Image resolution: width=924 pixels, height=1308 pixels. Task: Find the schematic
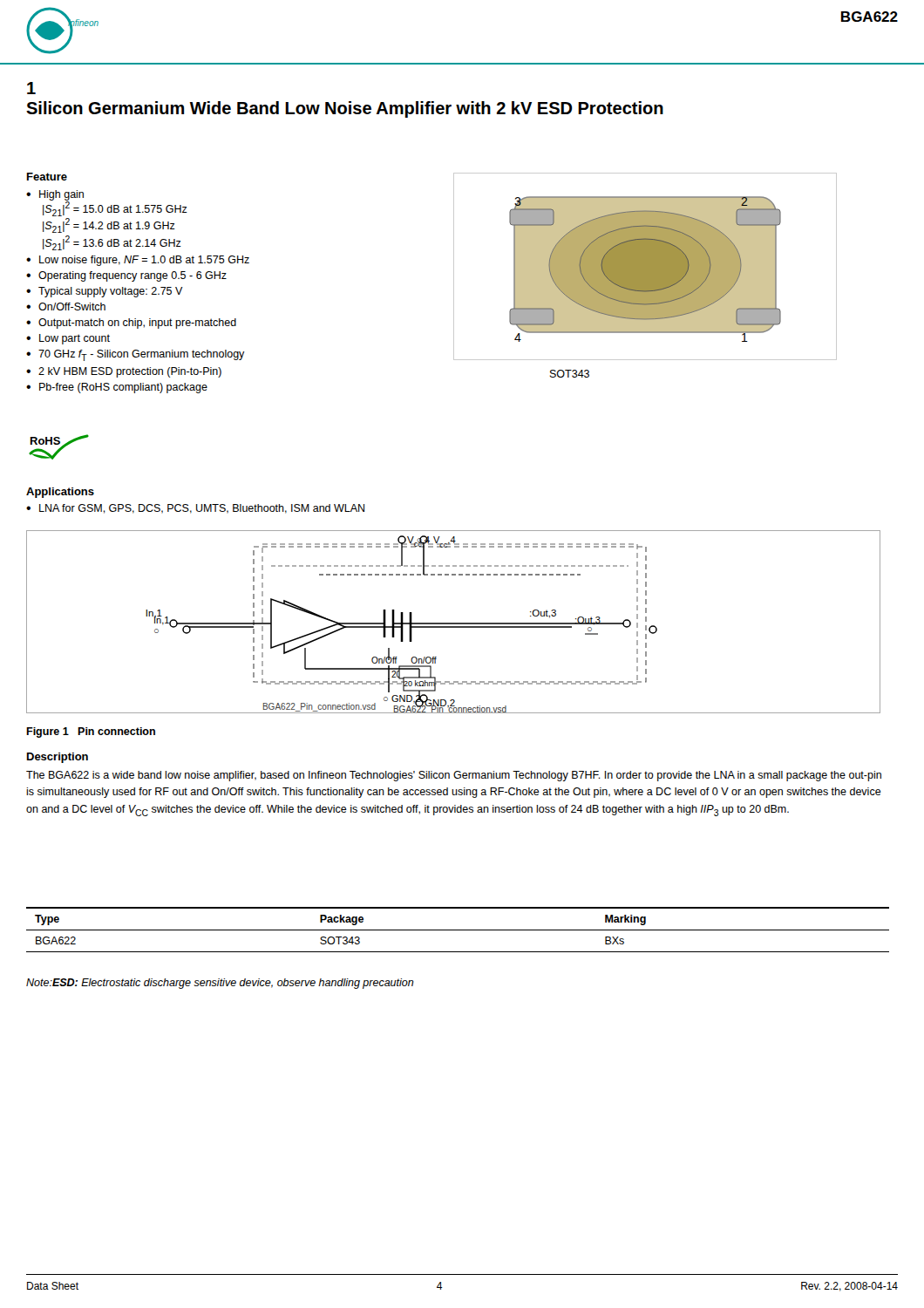(453, 622)
